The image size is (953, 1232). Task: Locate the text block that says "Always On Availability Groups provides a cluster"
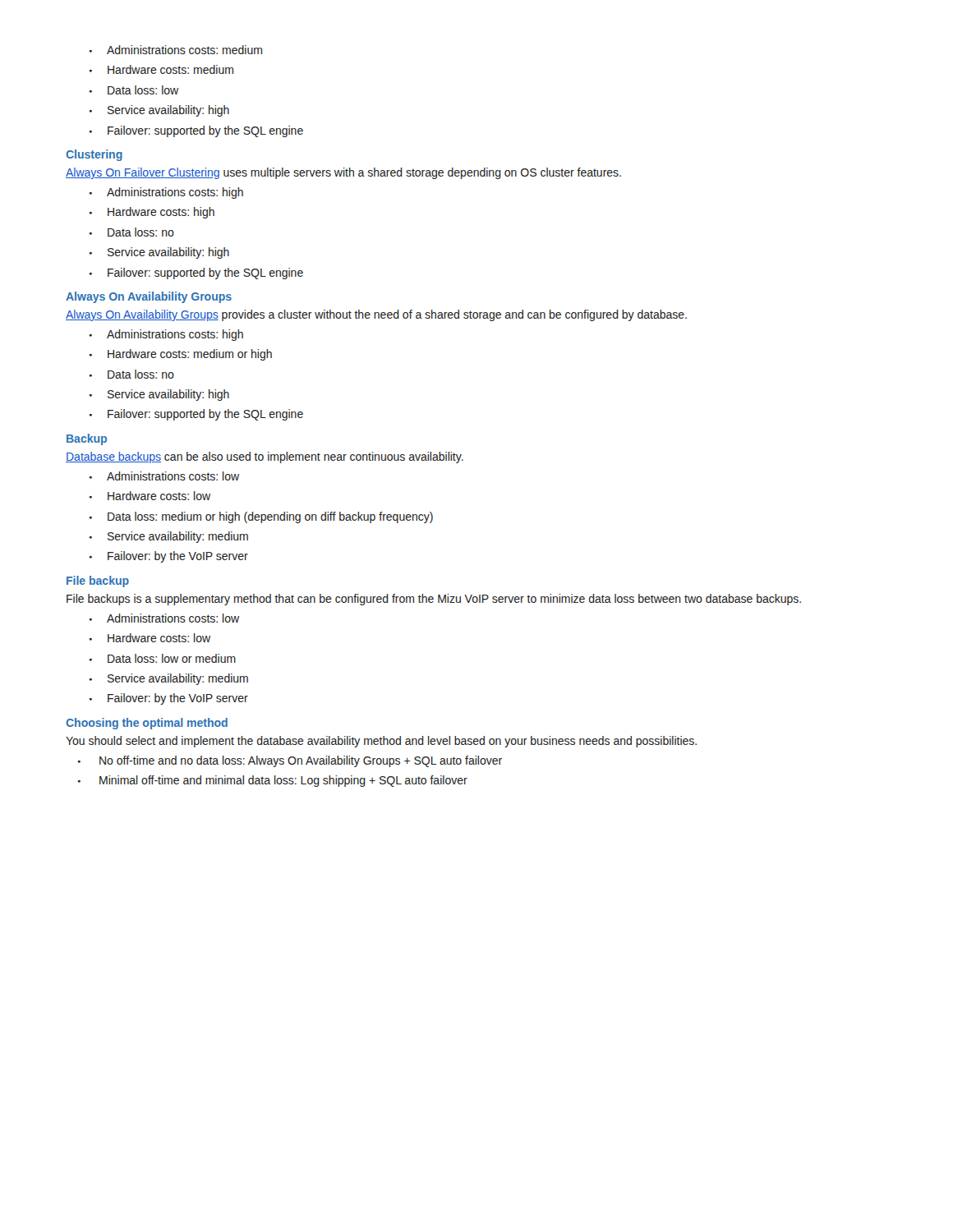pyautogui.click(x=377, y=314)
